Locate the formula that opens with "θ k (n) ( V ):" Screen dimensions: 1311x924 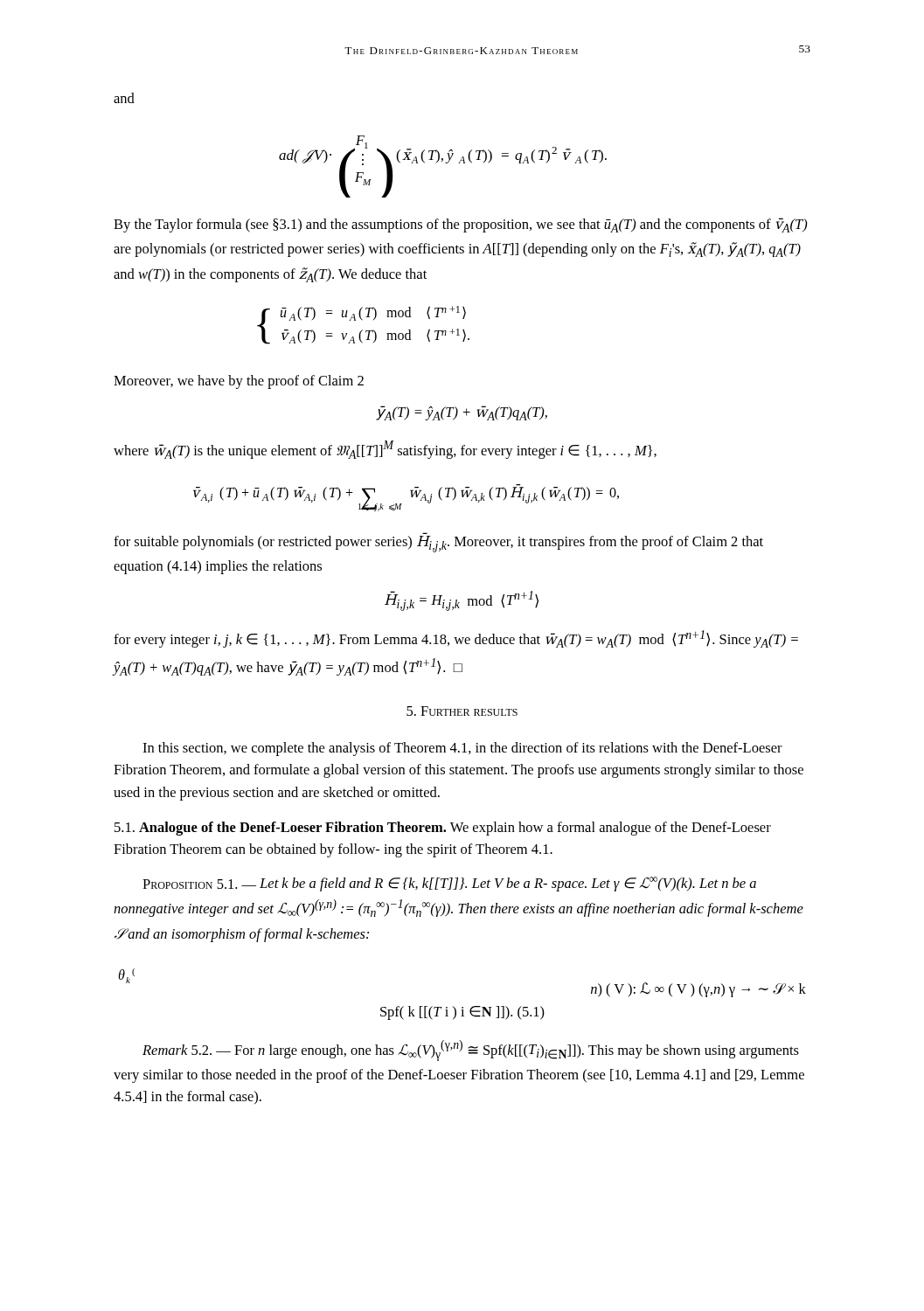127,983
